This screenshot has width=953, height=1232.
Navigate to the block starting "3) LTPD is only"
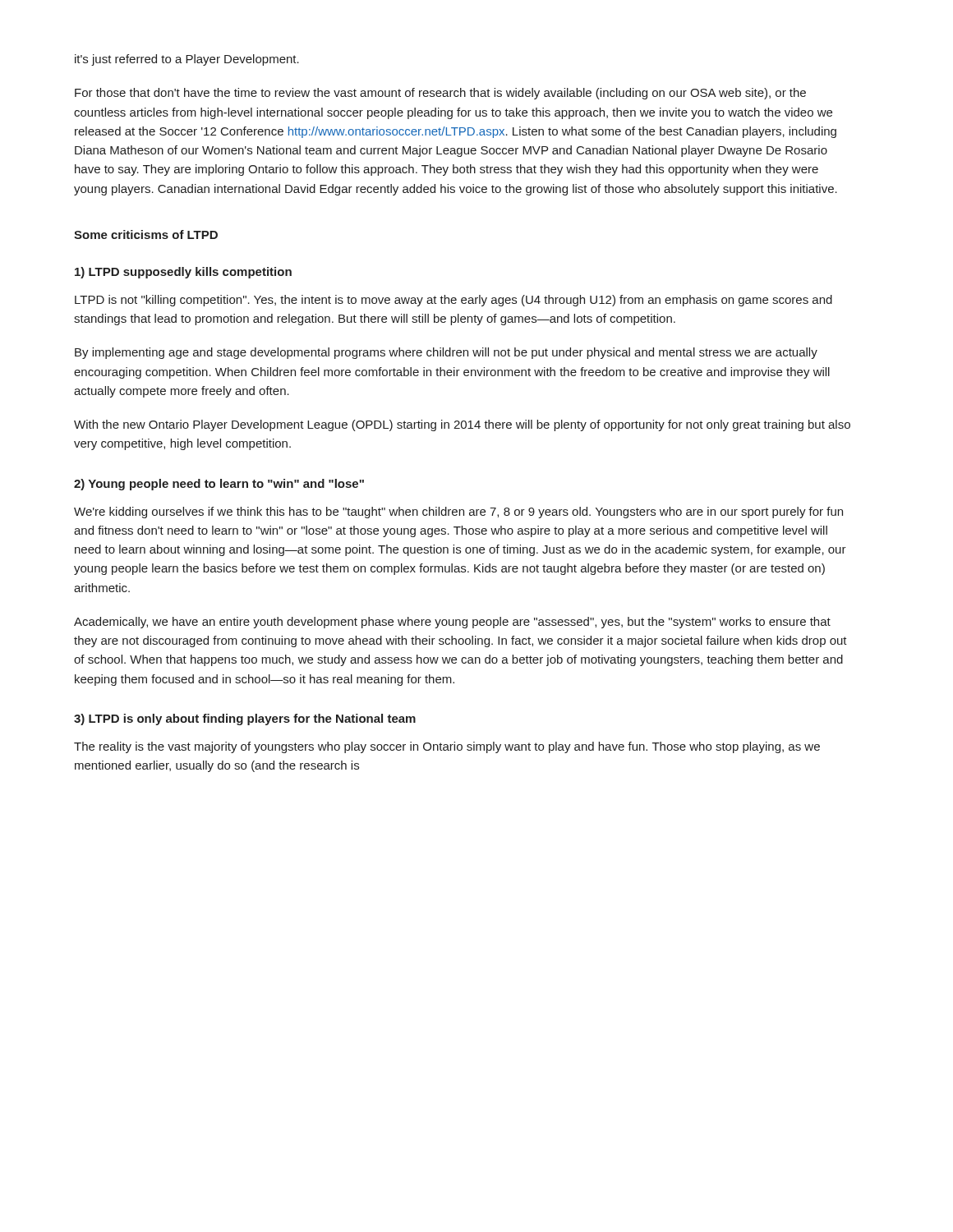pyautogui.click(x=245, y=718)
